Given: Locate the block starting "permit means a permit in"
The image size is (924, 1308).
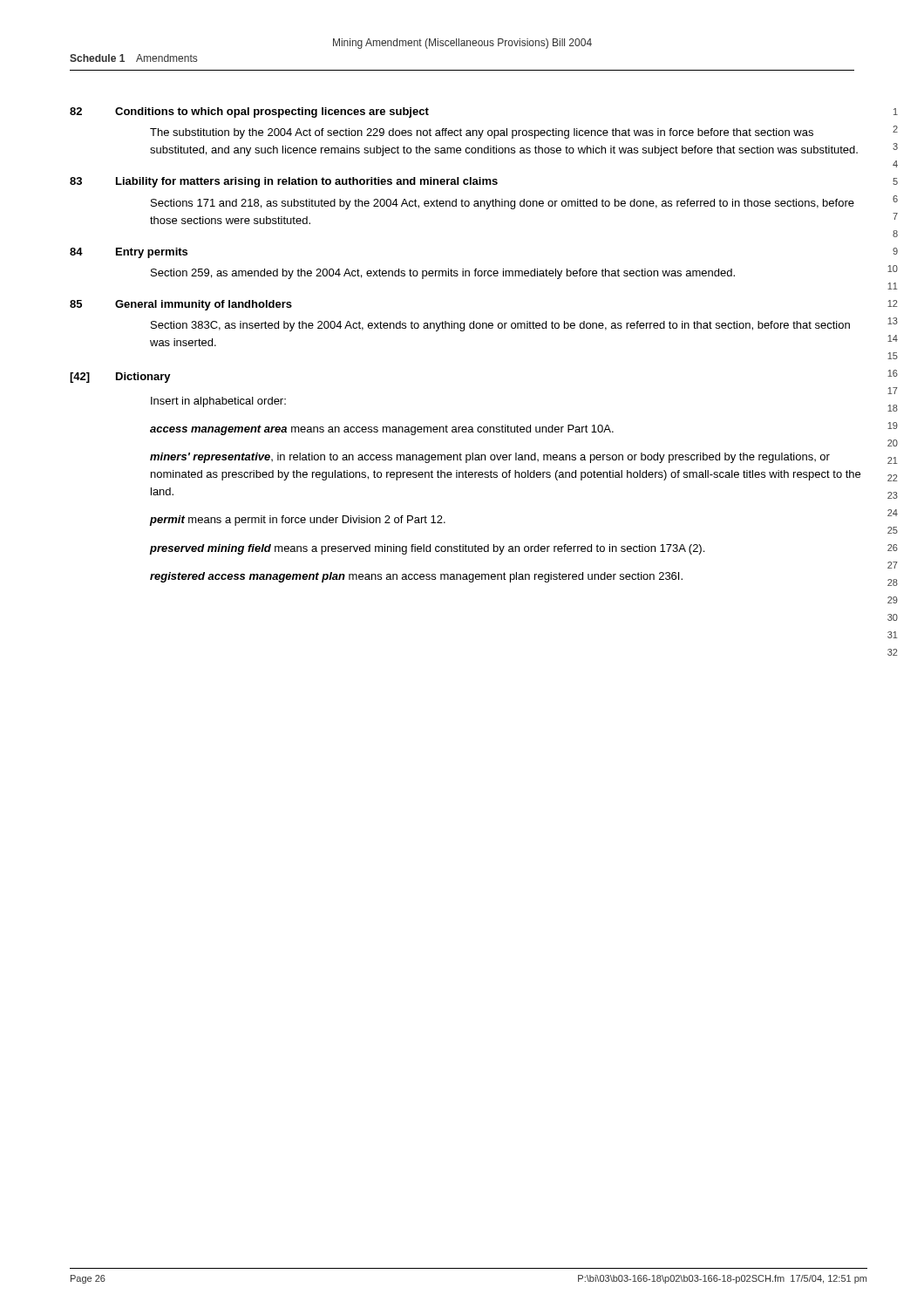Looking at the screenshot, I should coord(298,520).
